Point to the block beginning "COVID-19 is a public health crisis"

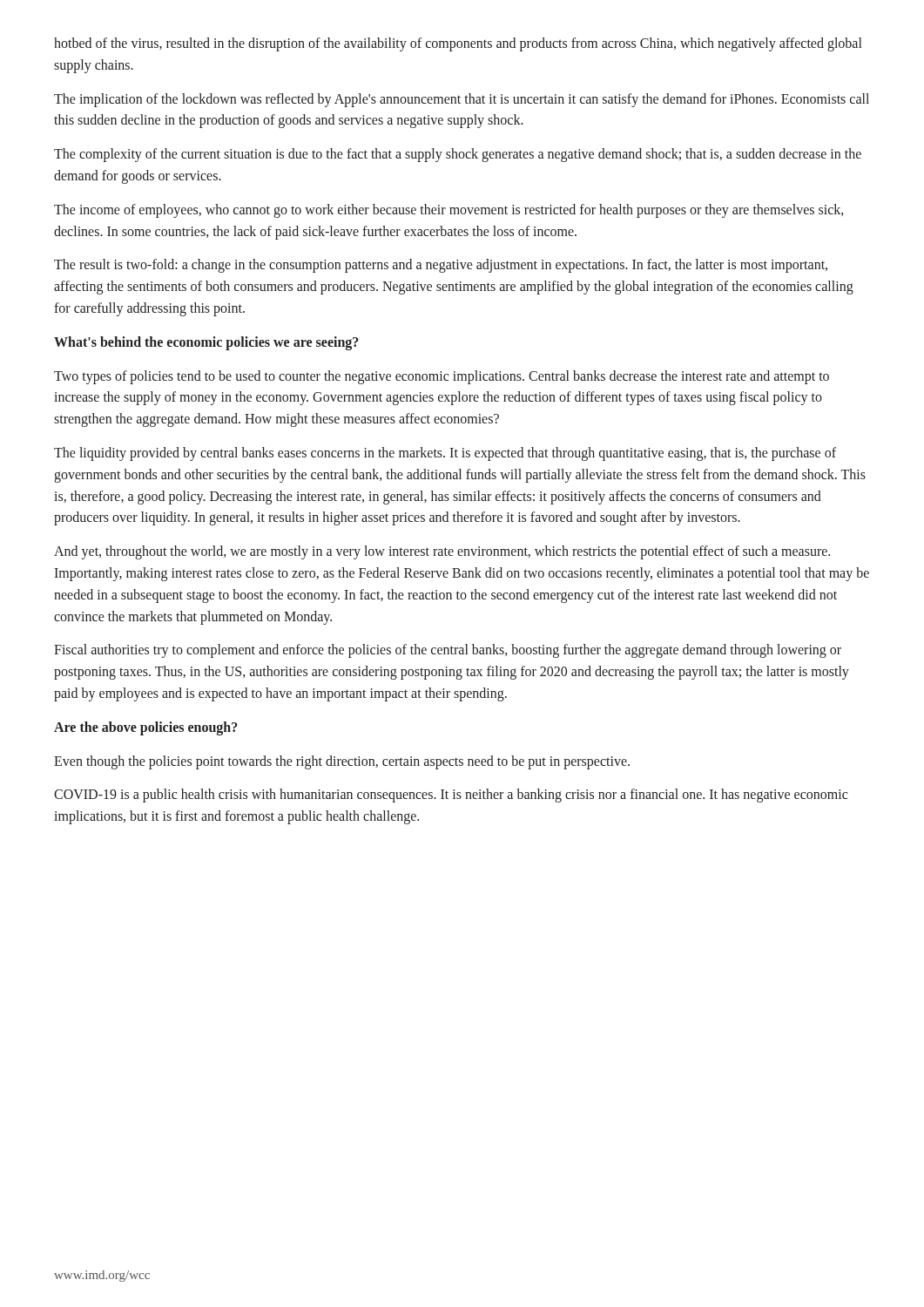451,805
